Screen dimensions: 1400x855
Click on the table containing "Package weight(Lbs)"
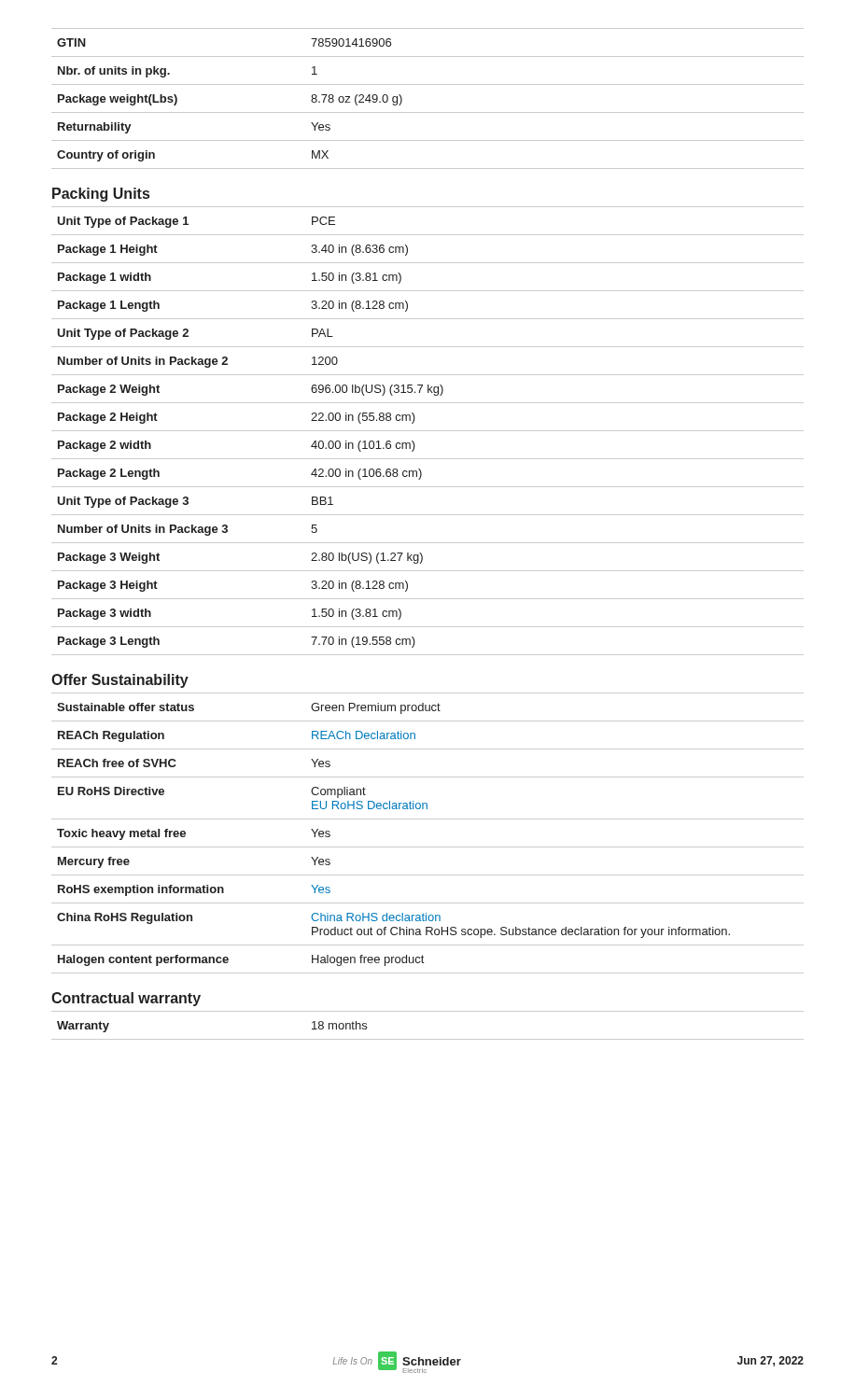[428, 98]
